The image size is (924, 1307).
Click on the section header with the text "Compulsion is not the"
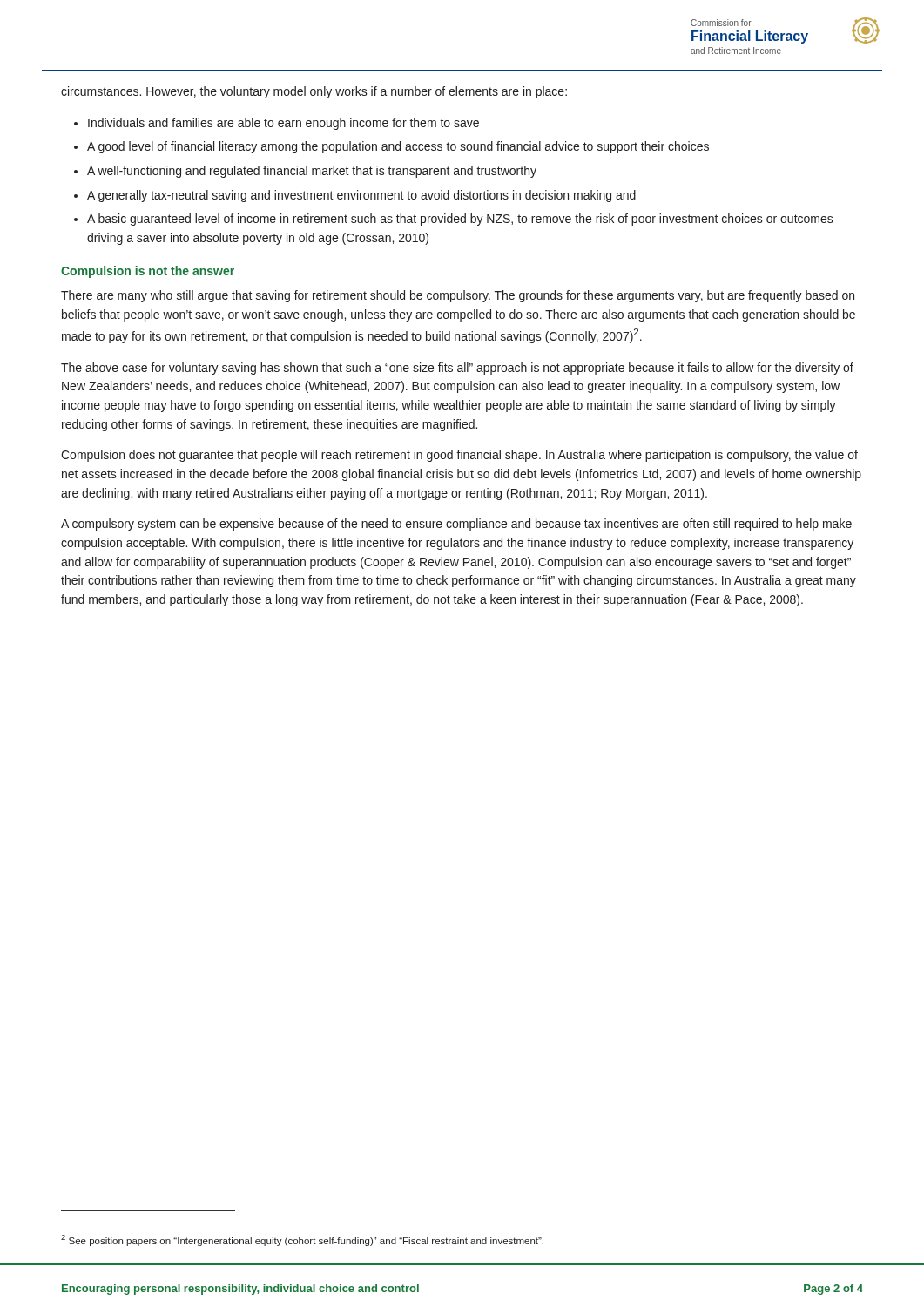[148, 271]
